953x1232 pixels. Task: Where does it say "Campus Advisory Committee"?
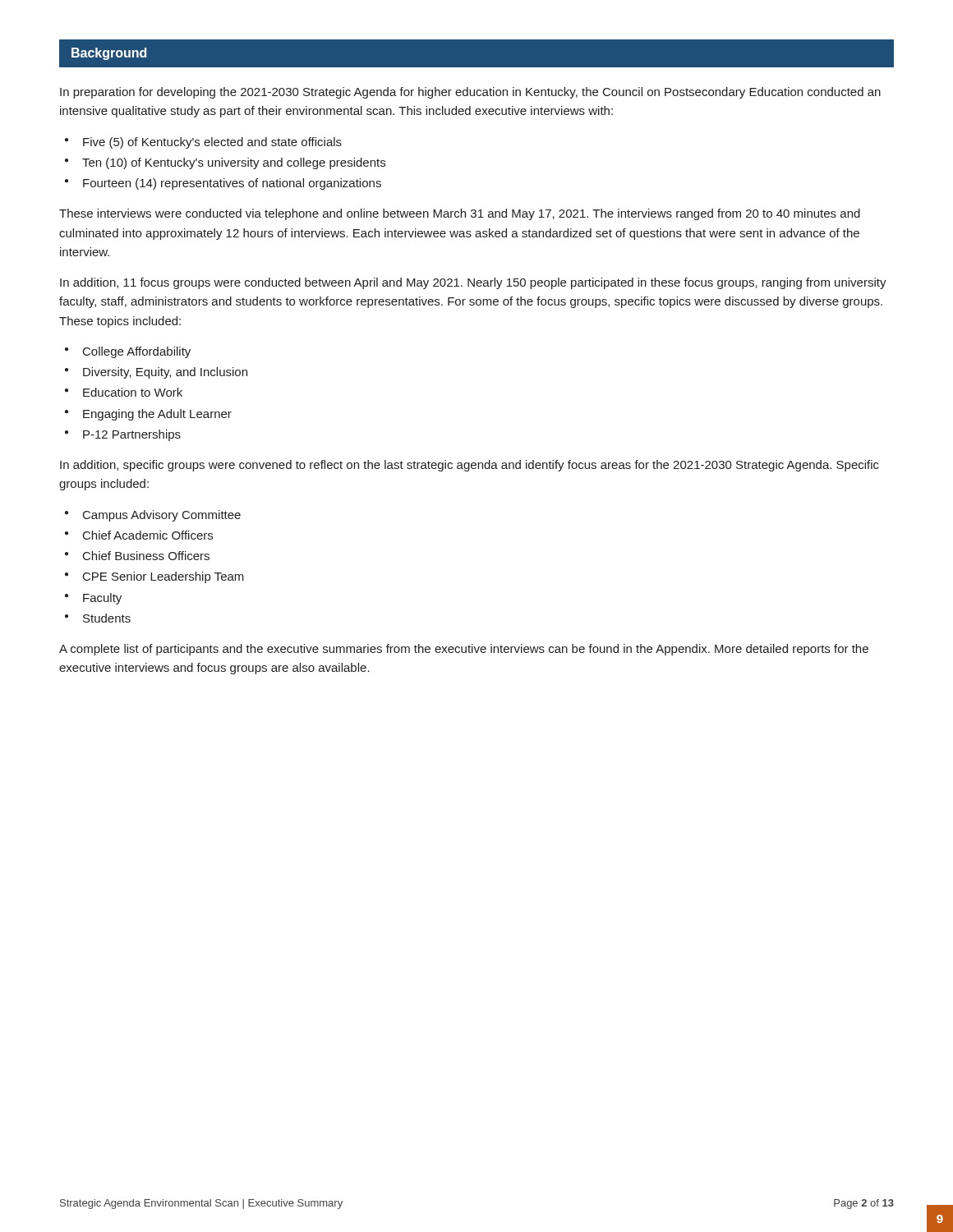(x=162, y=514)
